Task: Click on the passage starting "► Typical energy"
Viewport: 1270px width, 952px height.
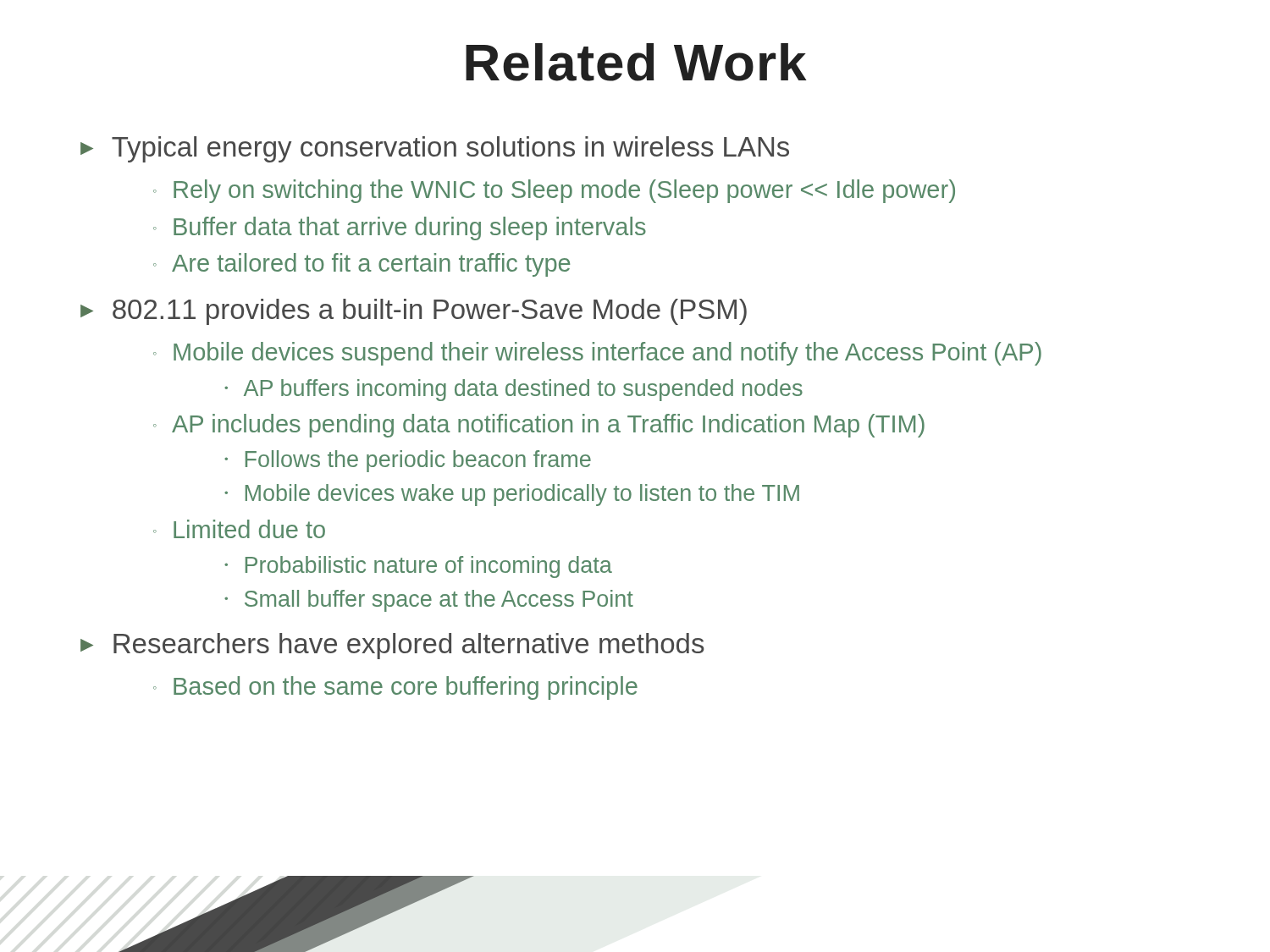Action: coord(433,148)
